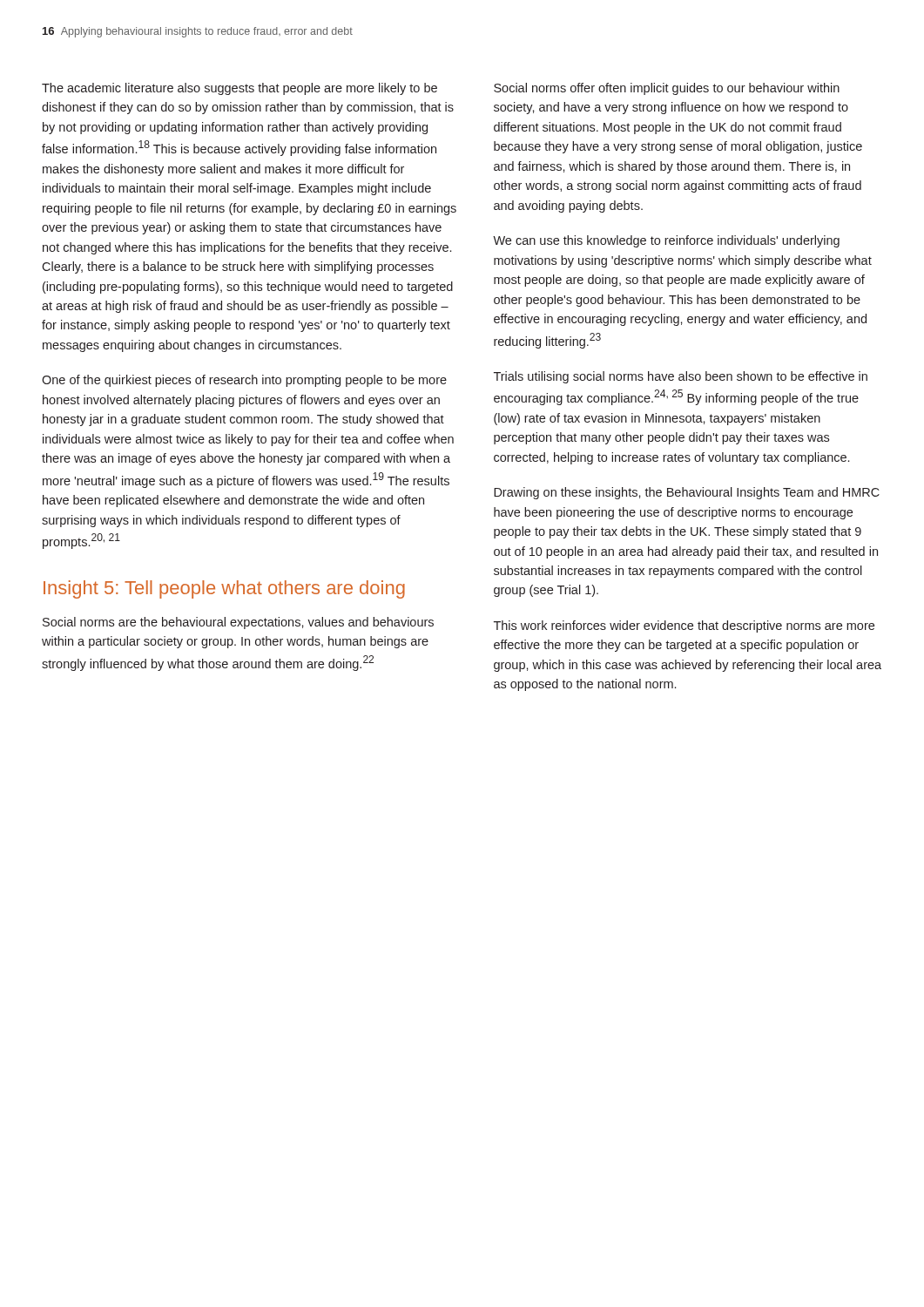Locate the section header with the text "Insight 5: Tell people"

[224, 588]
